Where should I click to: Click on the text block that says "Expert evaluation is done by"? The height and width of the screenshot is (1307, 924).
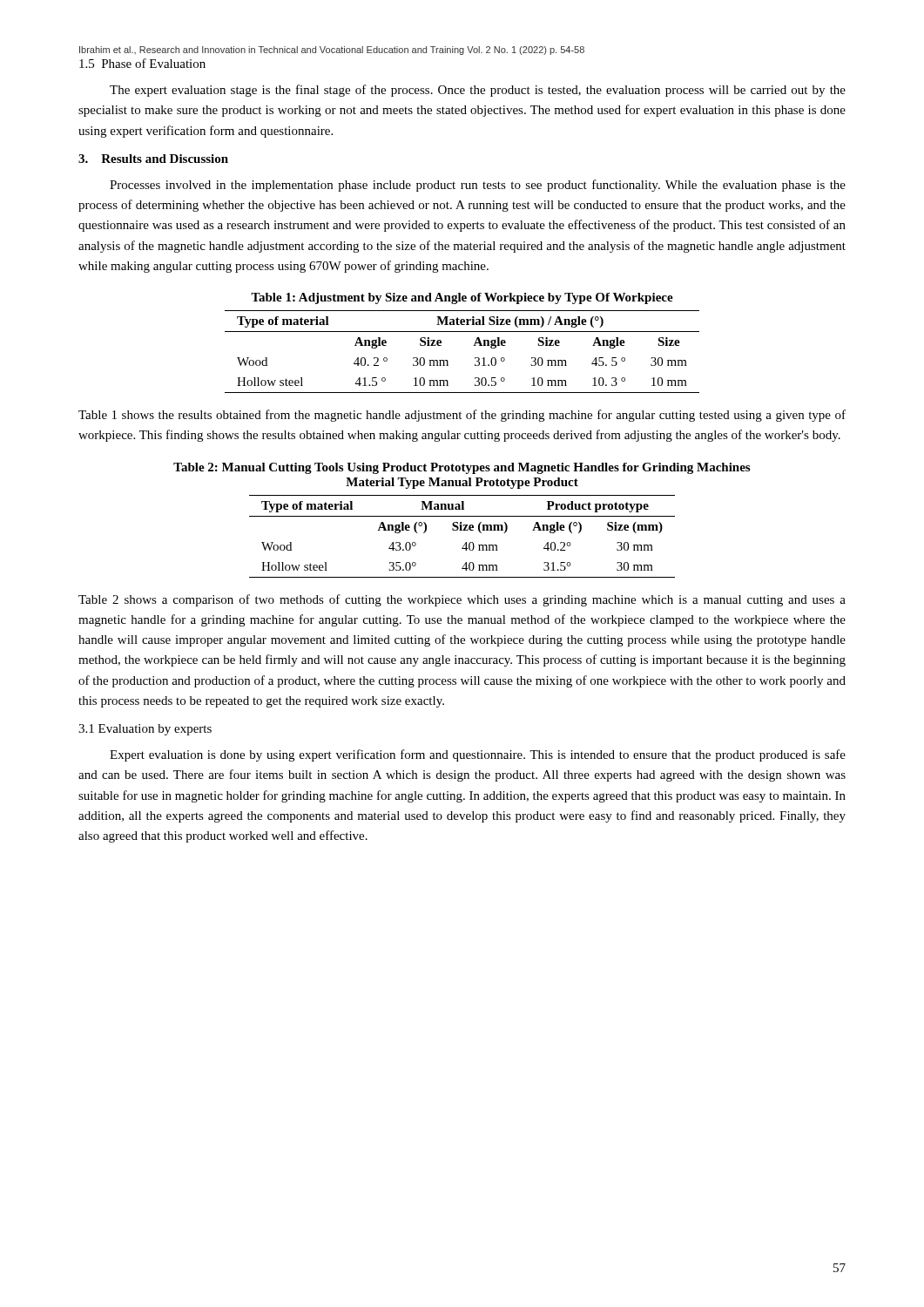pos(462,796)
